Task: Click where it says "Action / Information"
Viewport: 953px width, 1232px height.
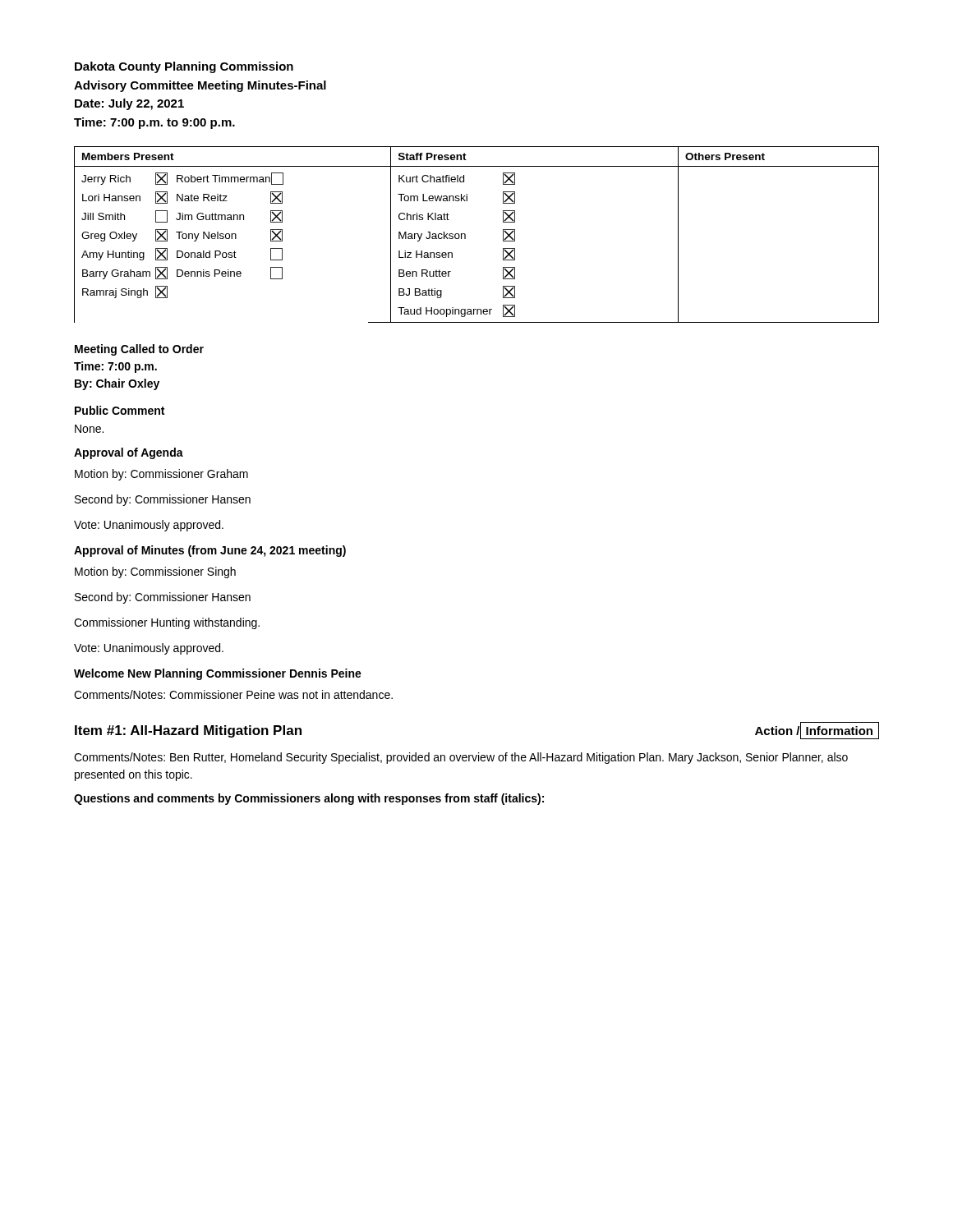Action: [x=817, y=731]
